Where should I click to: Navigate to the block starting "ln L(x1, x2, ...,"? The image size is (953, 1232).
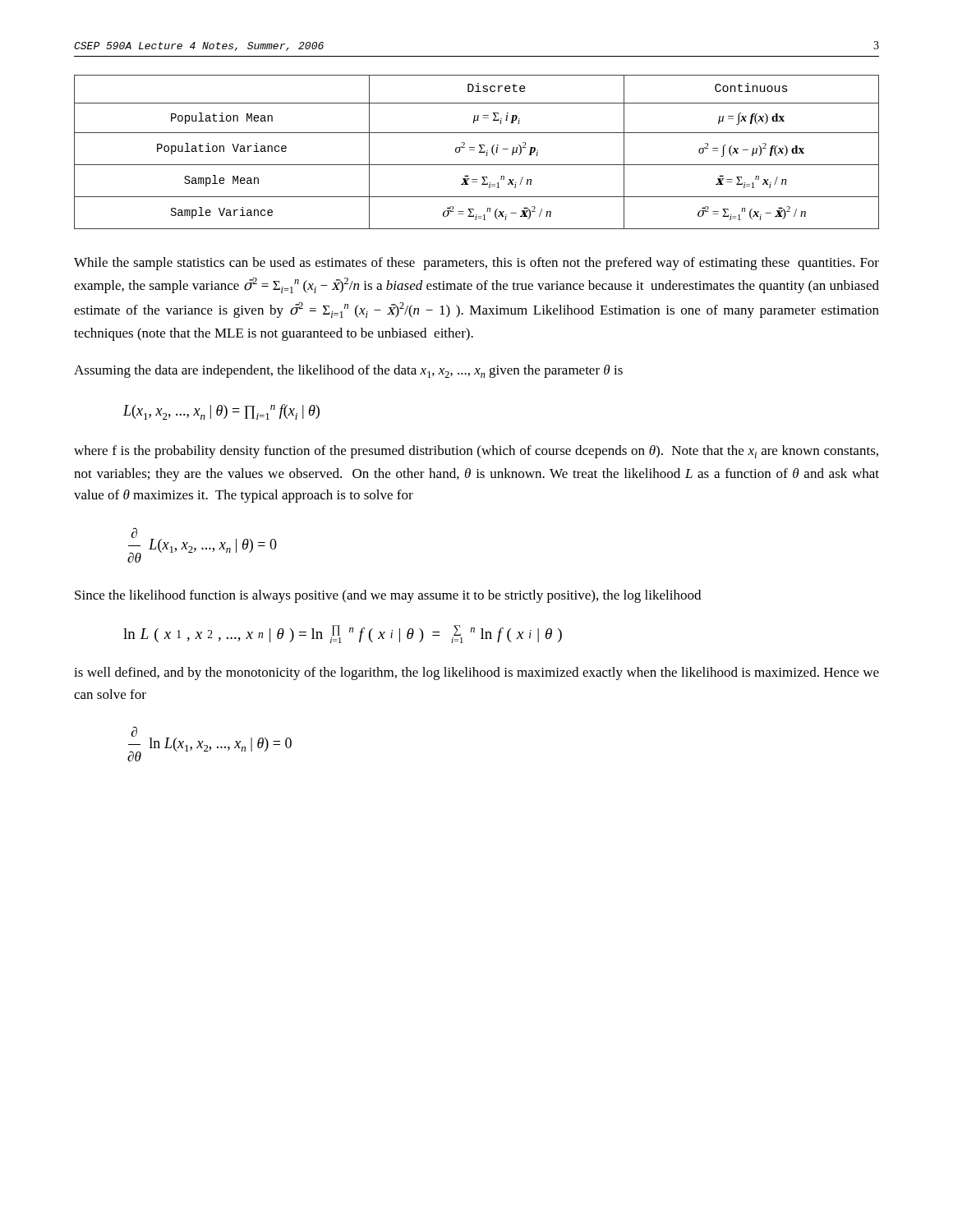pos(343,634)
